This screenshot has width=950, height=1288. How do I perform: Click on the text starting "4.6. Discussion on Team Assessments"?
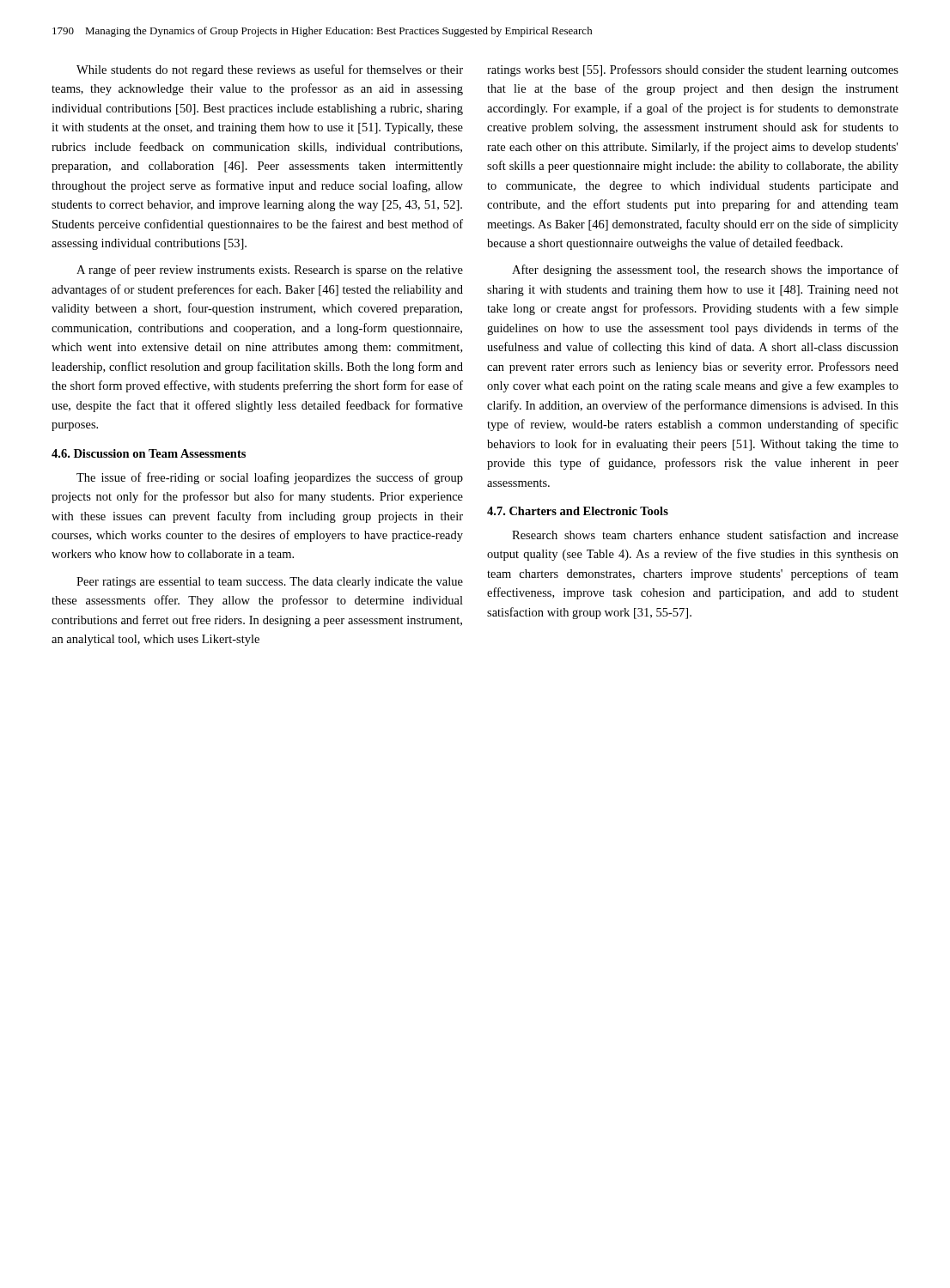click(149, 453)
